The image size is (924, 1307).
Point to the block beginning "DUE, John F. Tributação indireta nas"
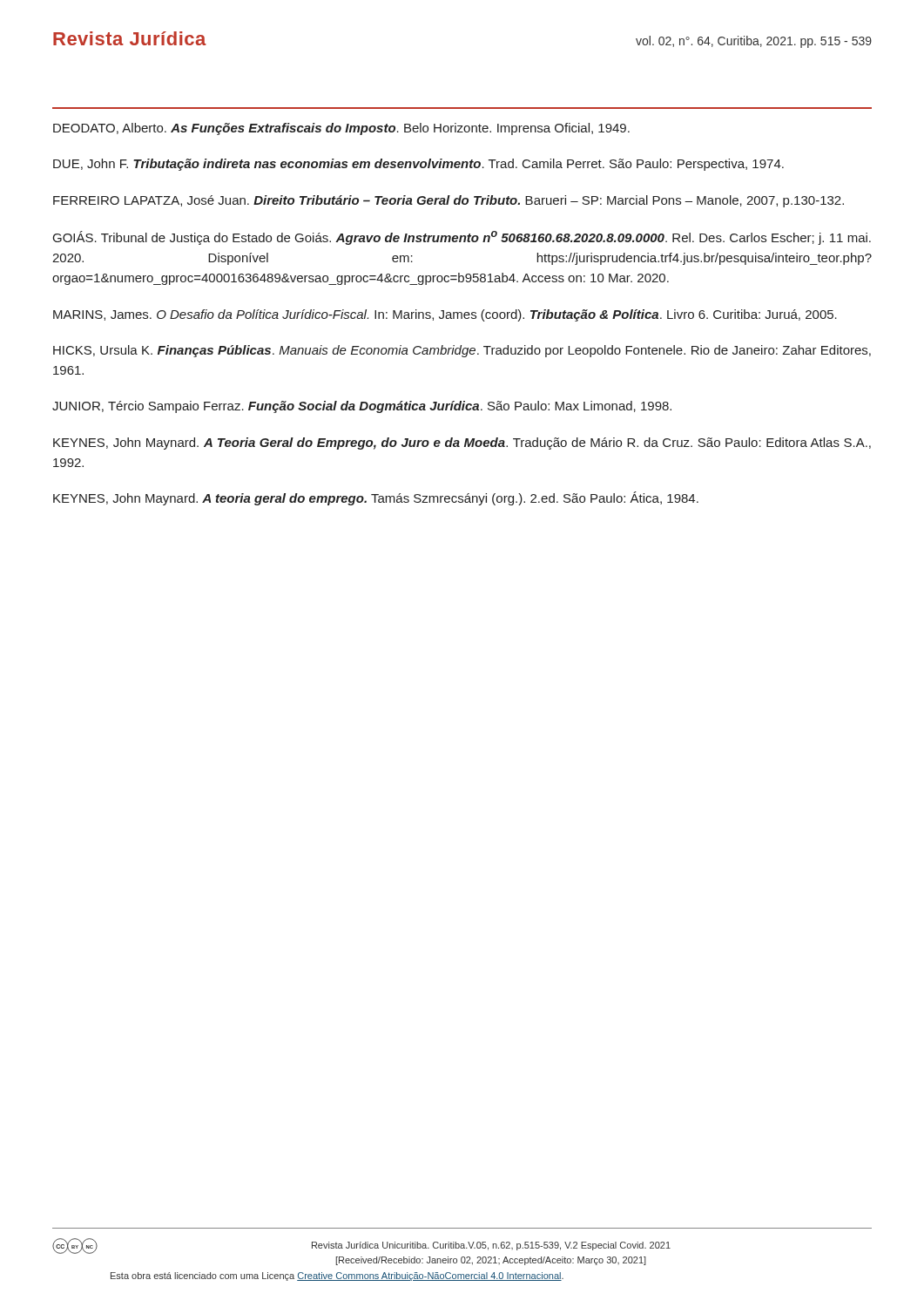418,164
